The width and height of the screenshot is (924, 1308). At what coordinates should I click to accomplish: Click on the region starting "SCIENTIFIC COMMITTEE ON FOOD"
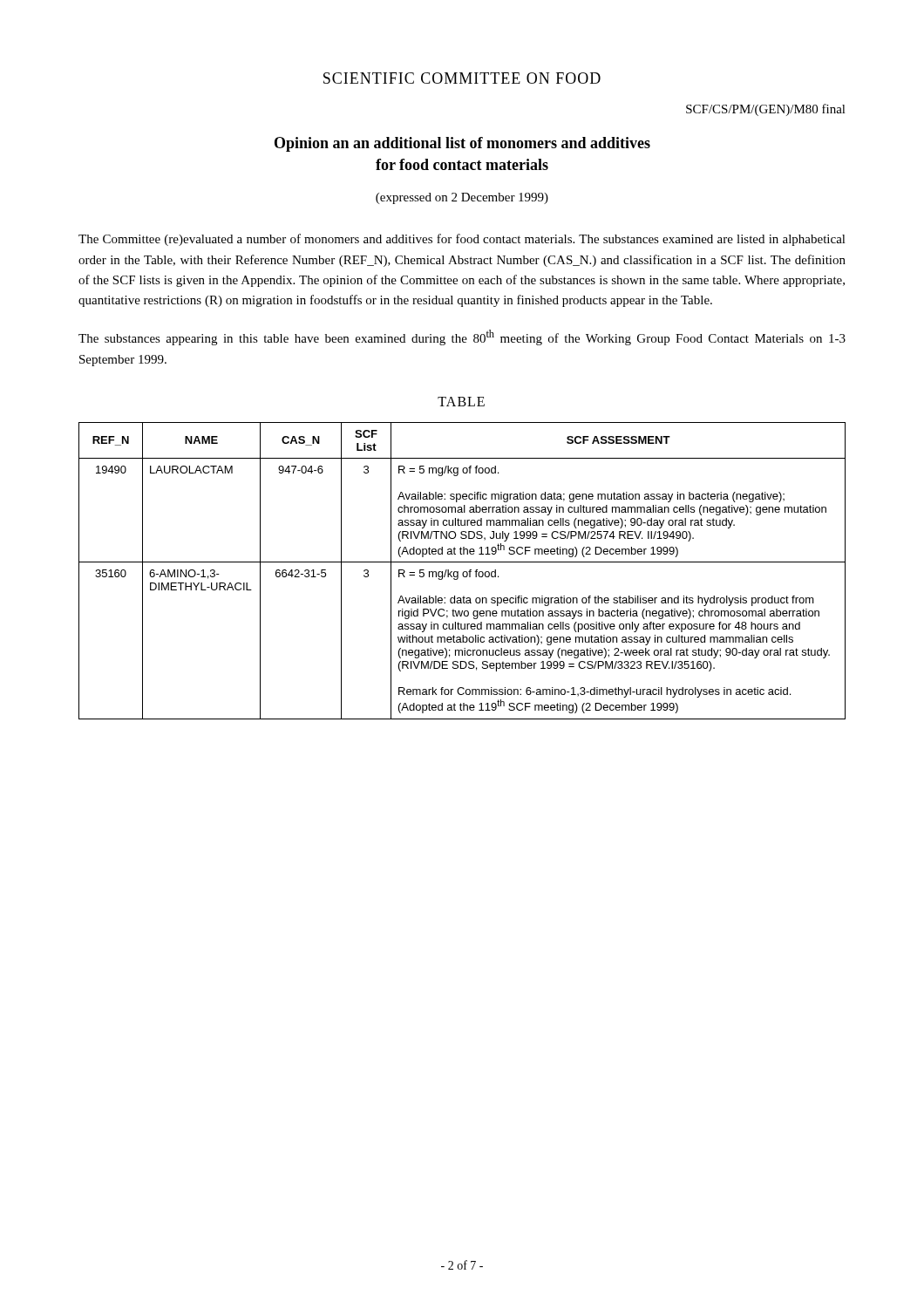click(462, 78)
